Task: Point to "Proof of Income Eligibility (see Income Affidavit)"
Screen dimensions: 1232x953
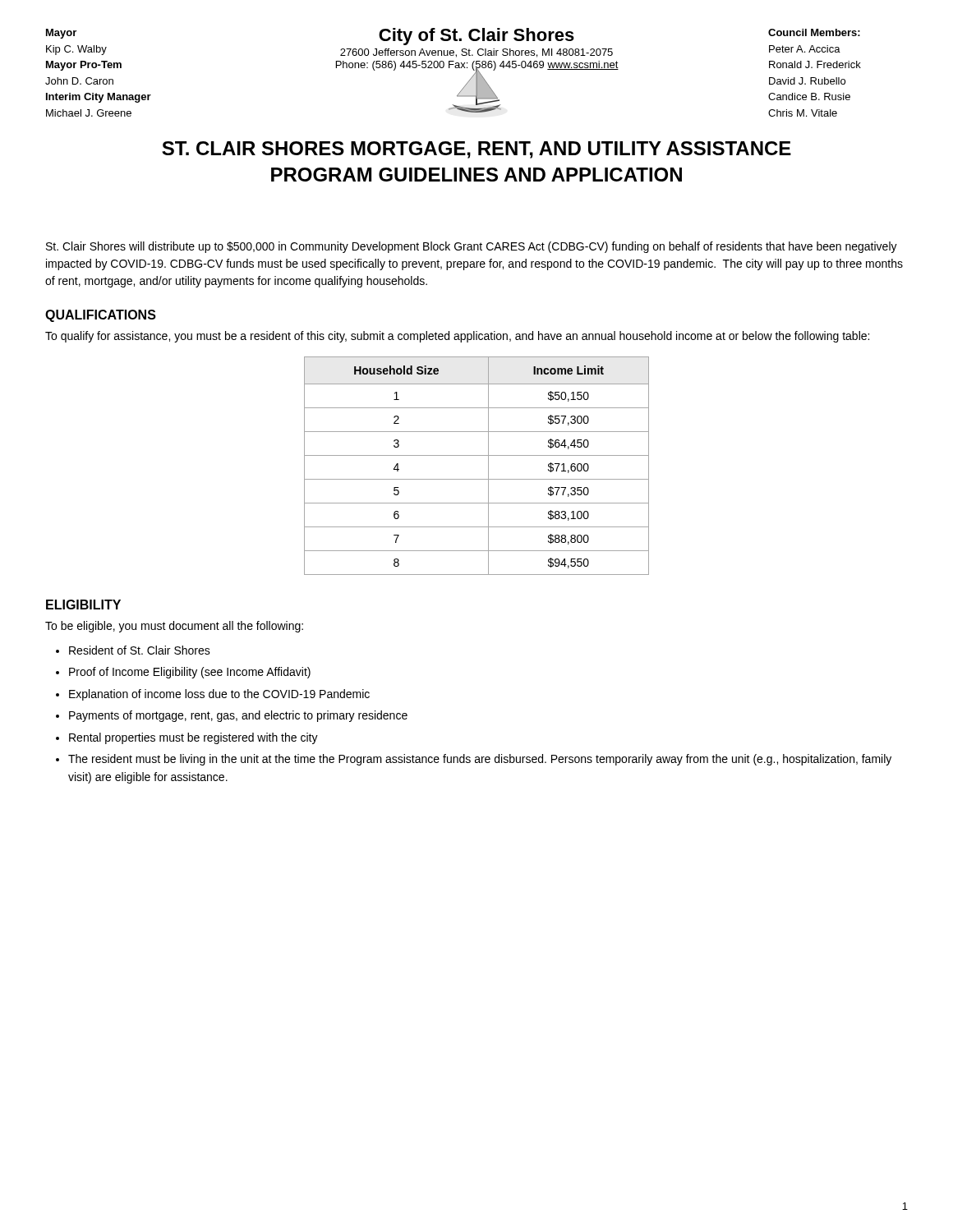Action: (190, 672)
